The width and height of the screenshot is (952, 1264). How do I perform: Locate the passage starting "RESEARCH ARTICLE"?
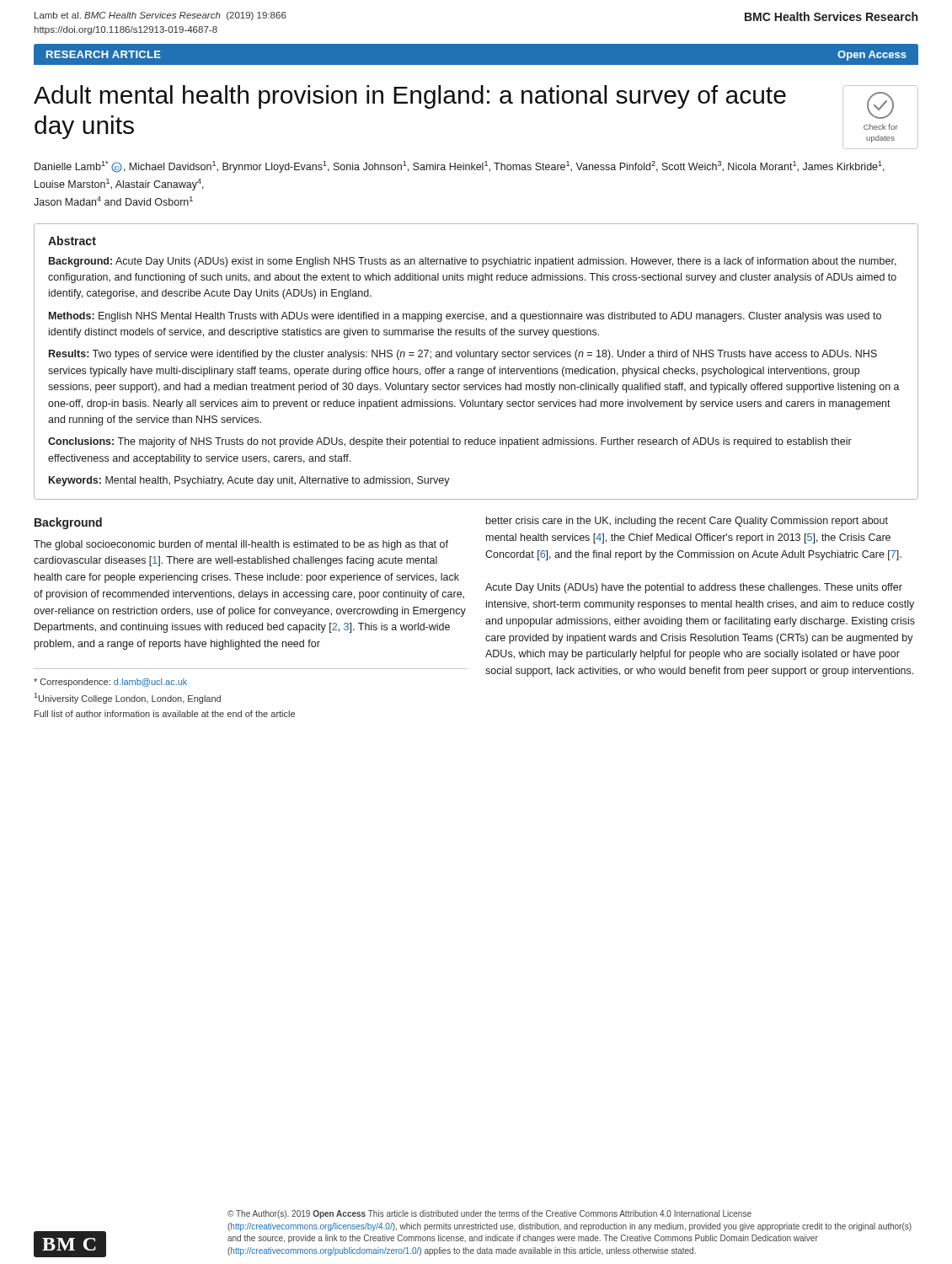(103, 54)
